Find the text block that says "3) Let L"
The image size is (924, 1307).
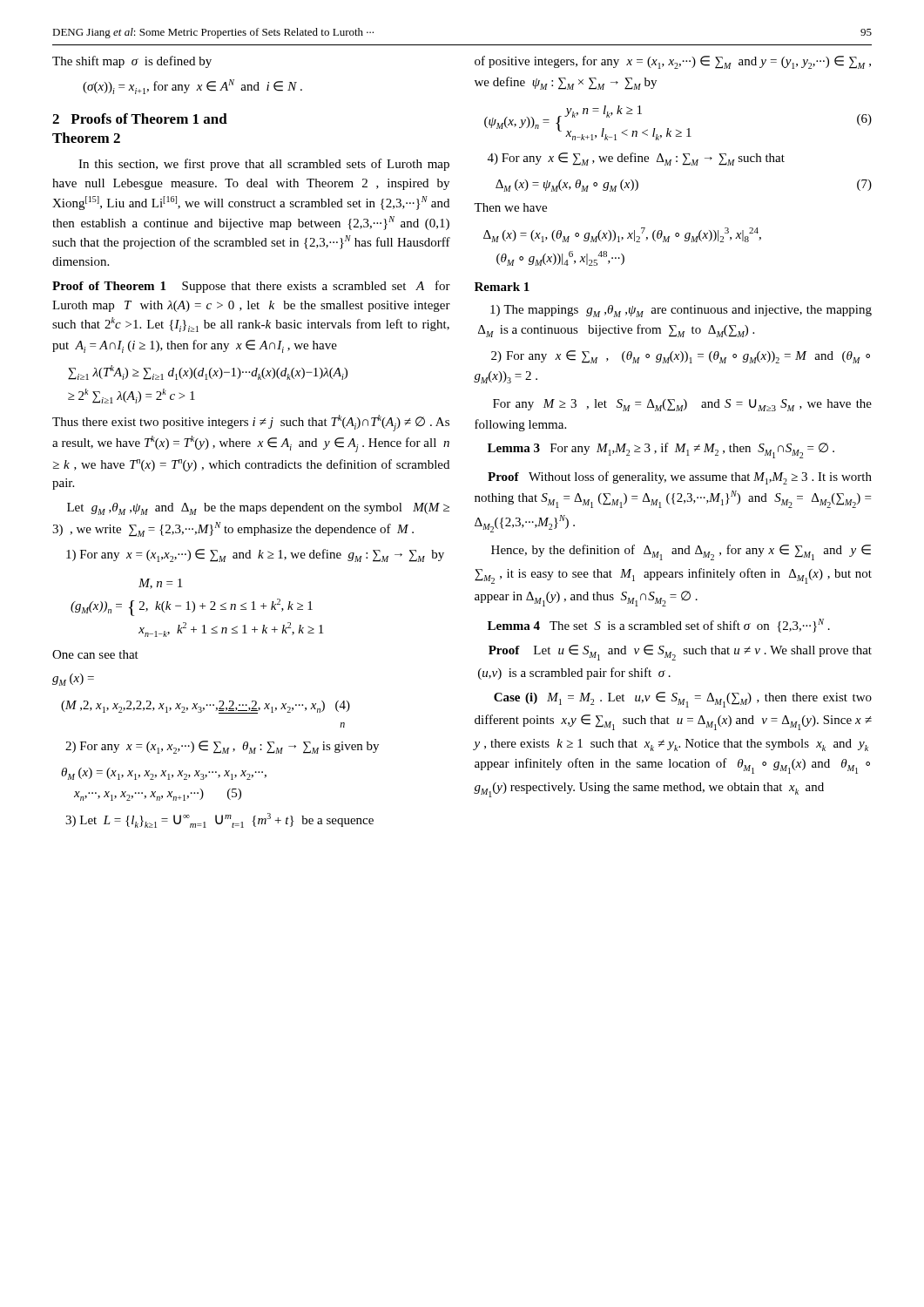coord(251,820)
